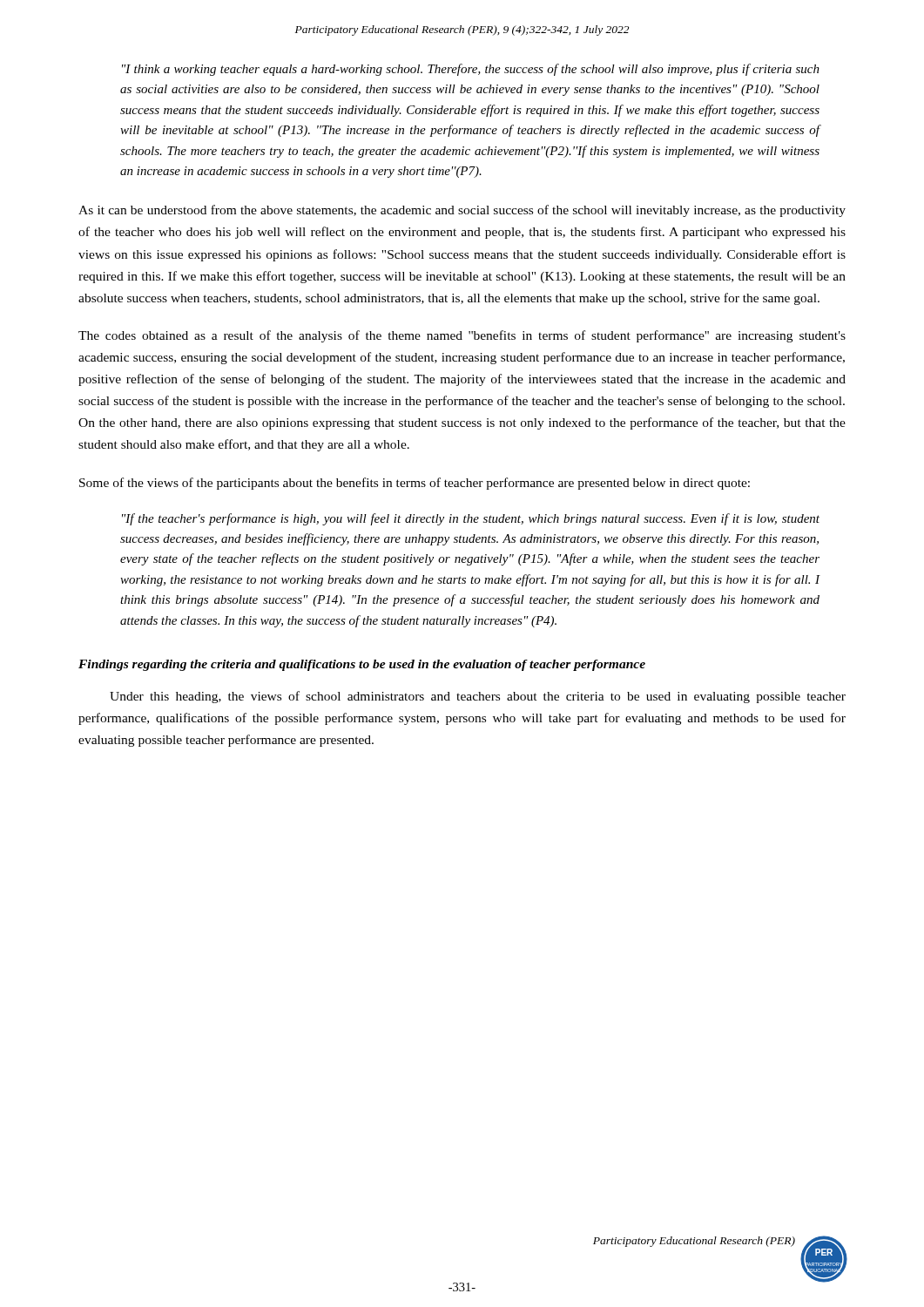Locate the text block that says "Under this heading, the views of school"
This screenshot has width=924, height=1307.
coord(462,718)
